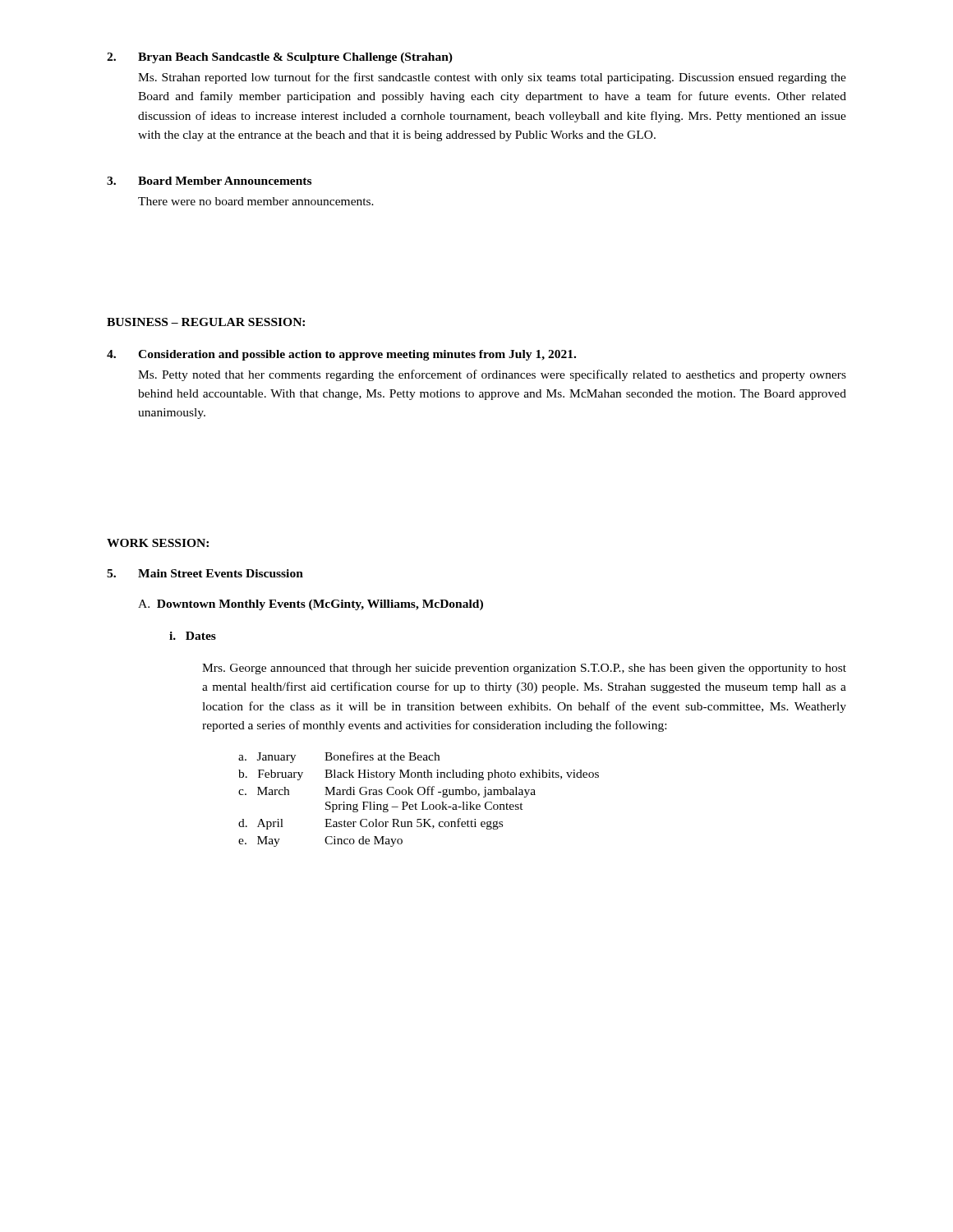Find the list item with the text "3. Board Member Announcements There were no"

[x=209, y=181]
